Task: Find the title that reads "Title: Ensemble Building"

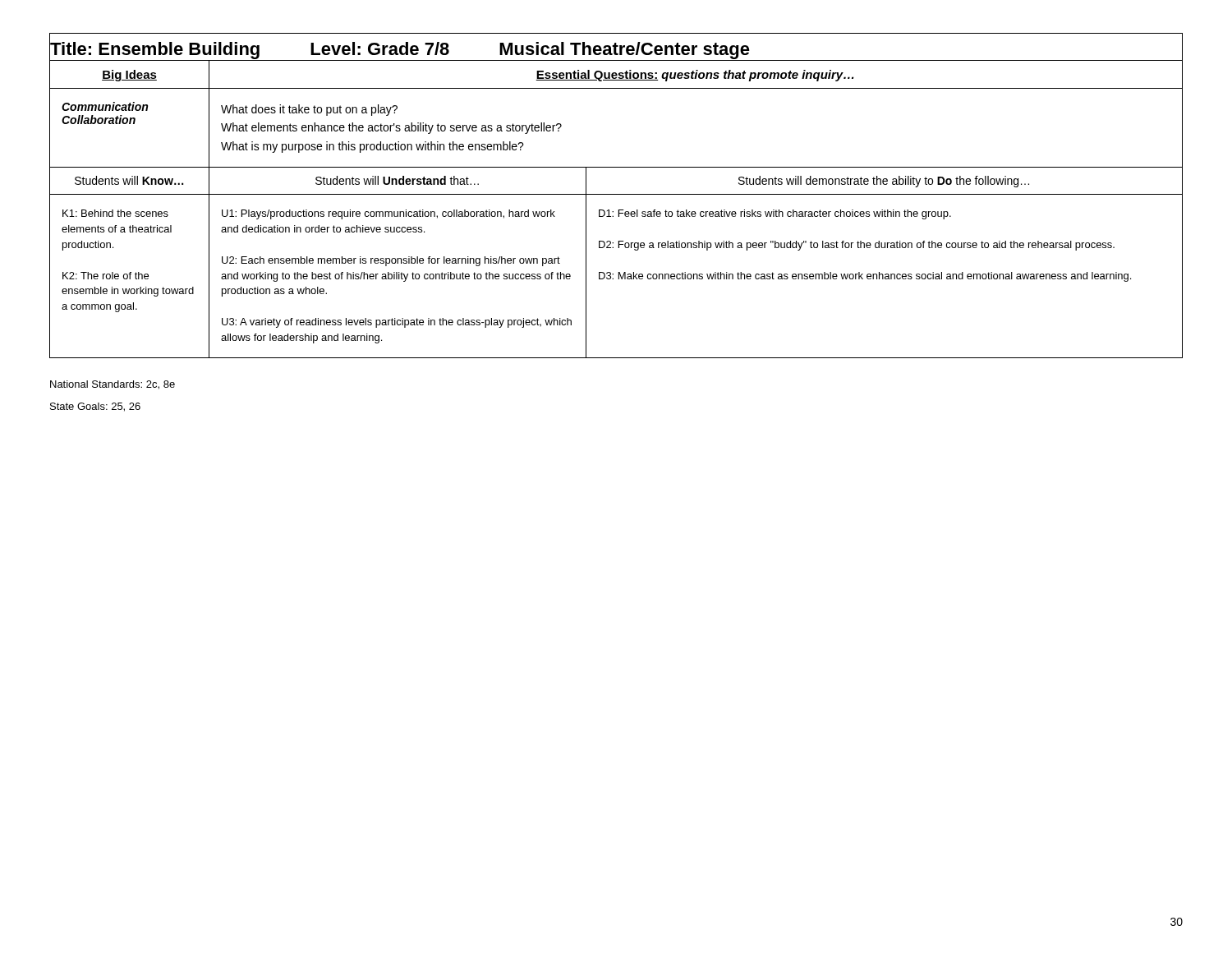Action: pos(616,46)
